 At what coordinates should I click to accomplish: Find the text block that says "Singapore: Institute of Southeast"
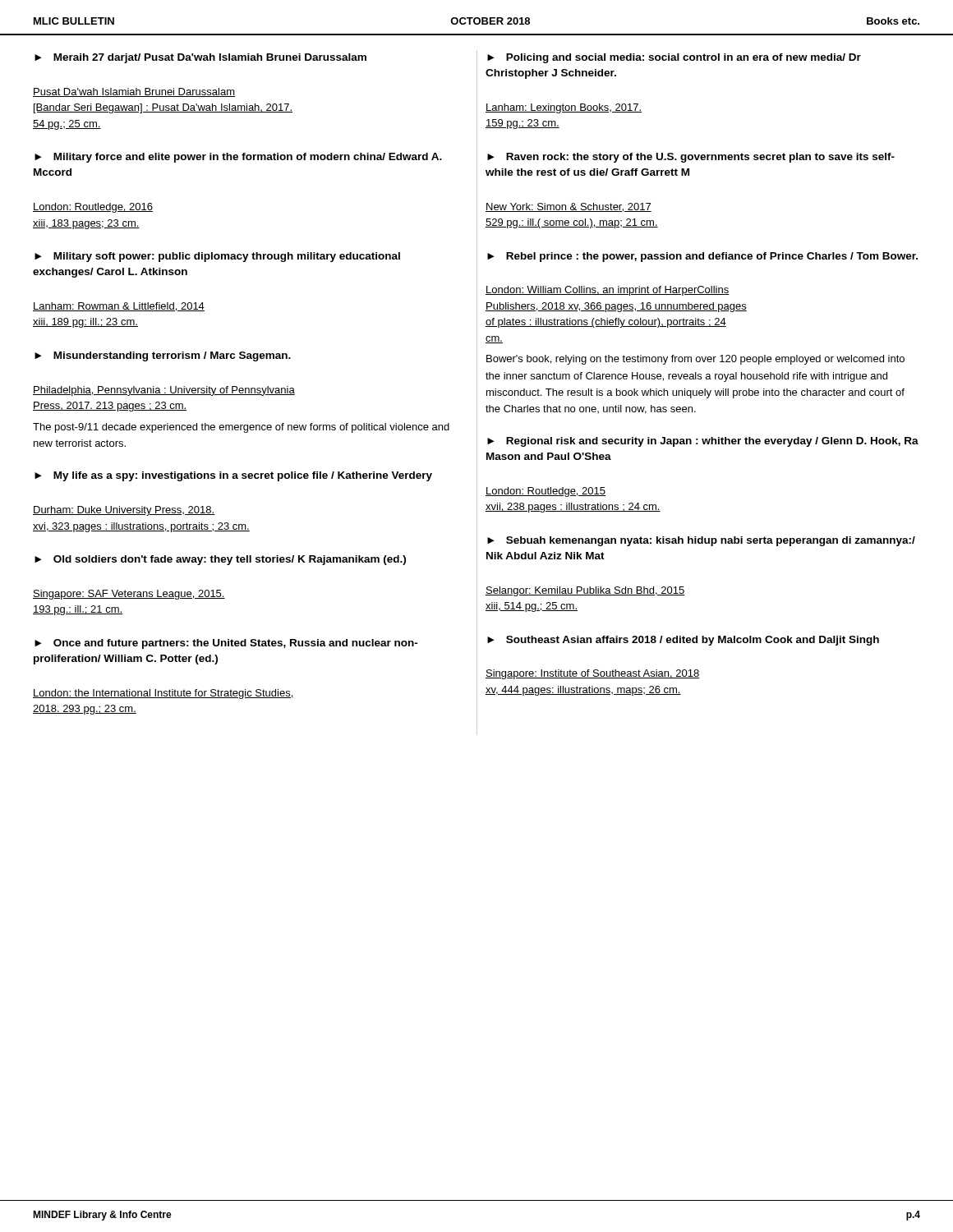(x=703, y=682)
